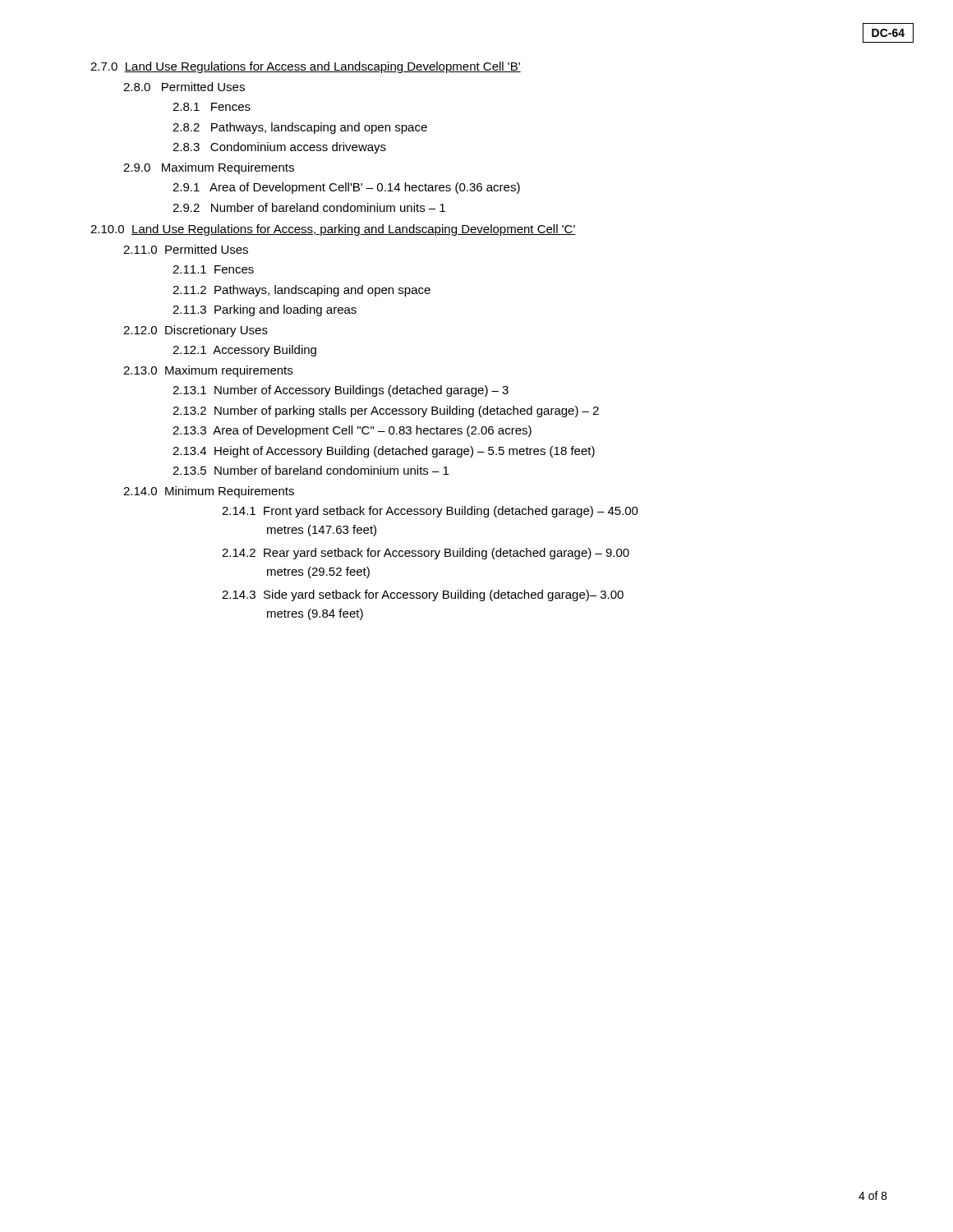Viewport: 953px width, 1232px height.
Task: Point to the block starting "2.14.3 Side yard setback for Accessory"
Action: coord(423,603)
